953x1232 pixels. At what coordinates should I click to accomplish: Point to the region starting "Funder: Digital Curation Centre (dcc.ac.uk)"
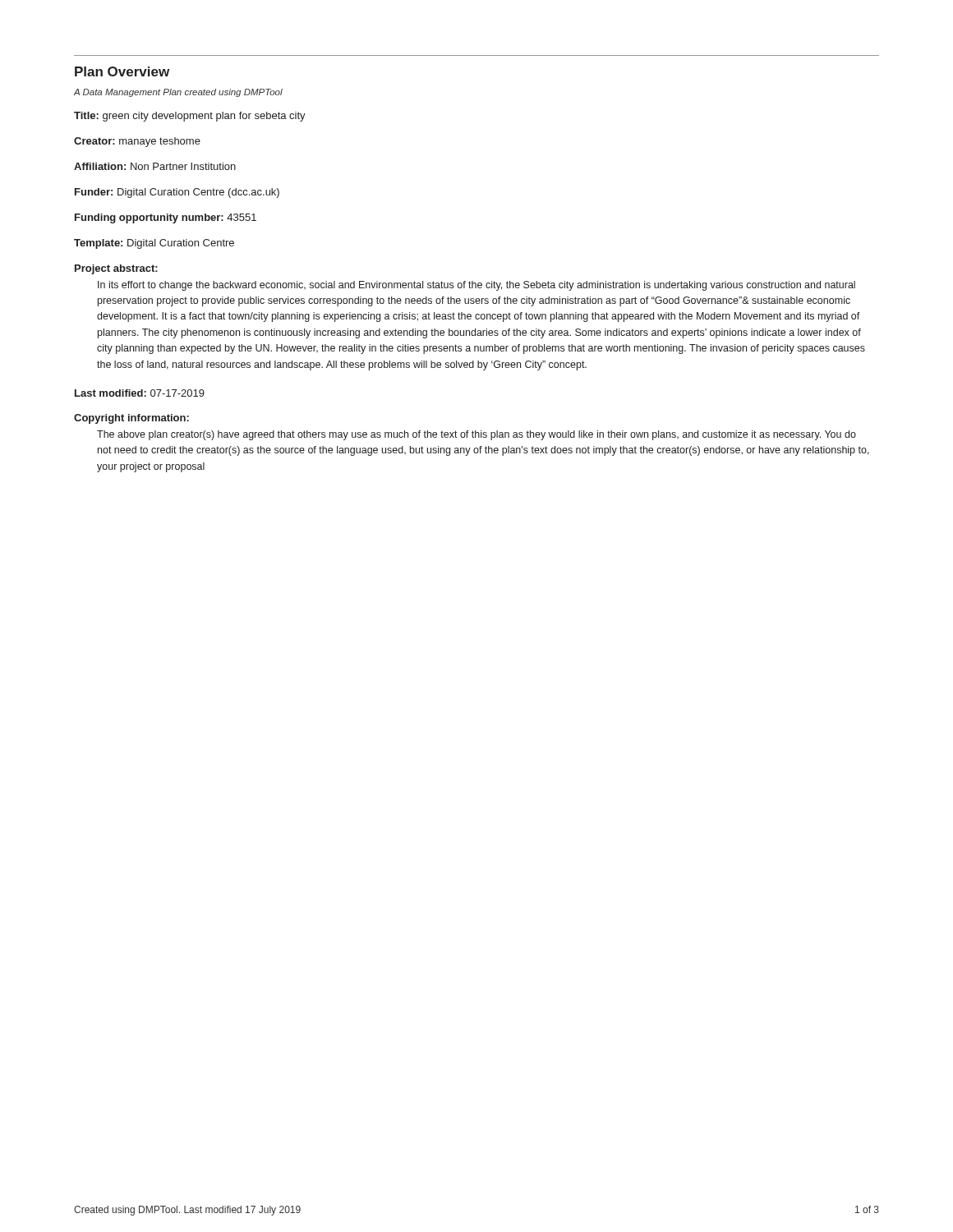177,192
